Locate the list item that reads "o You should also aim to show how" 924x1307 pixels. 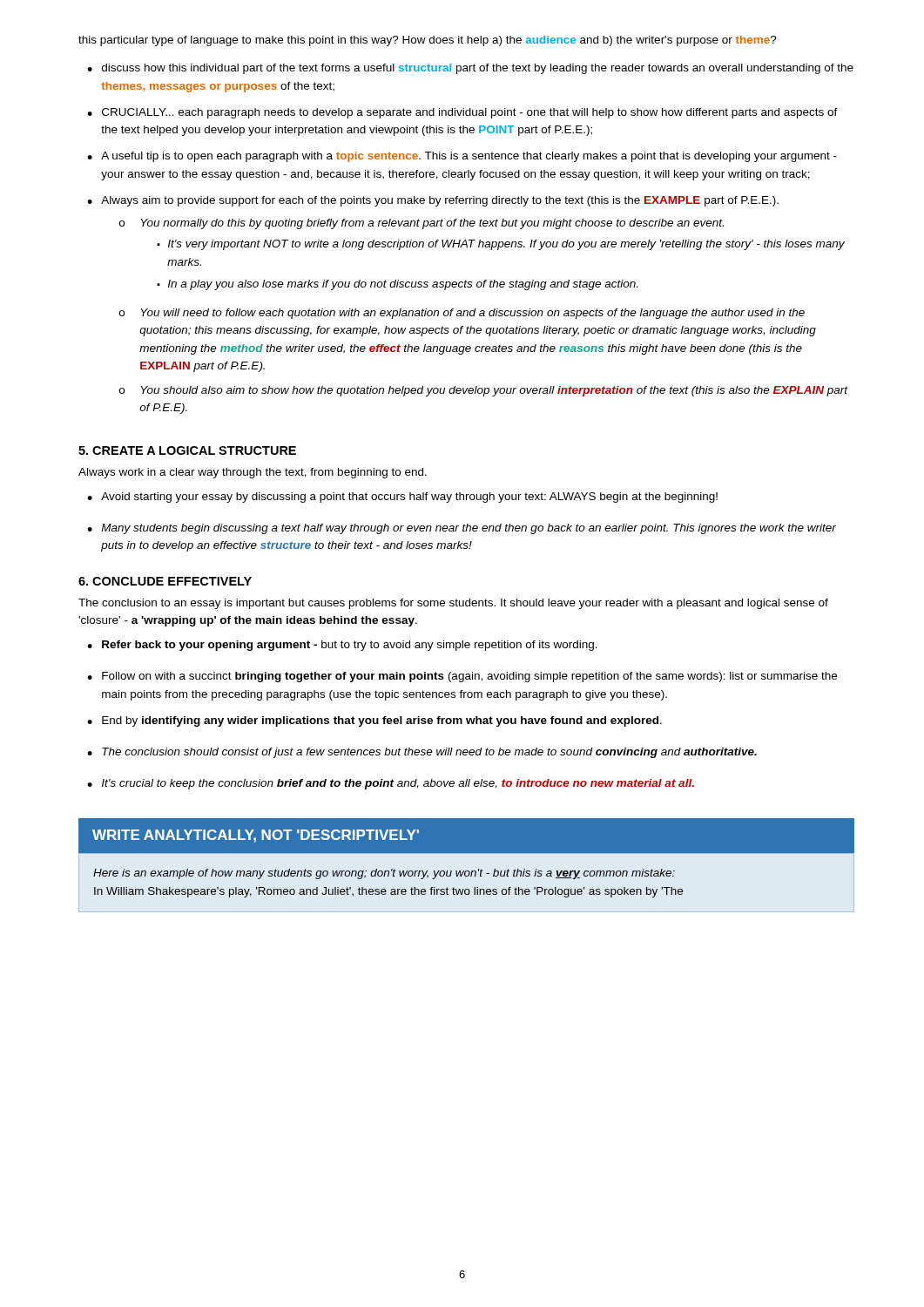[x=487, y=399]
